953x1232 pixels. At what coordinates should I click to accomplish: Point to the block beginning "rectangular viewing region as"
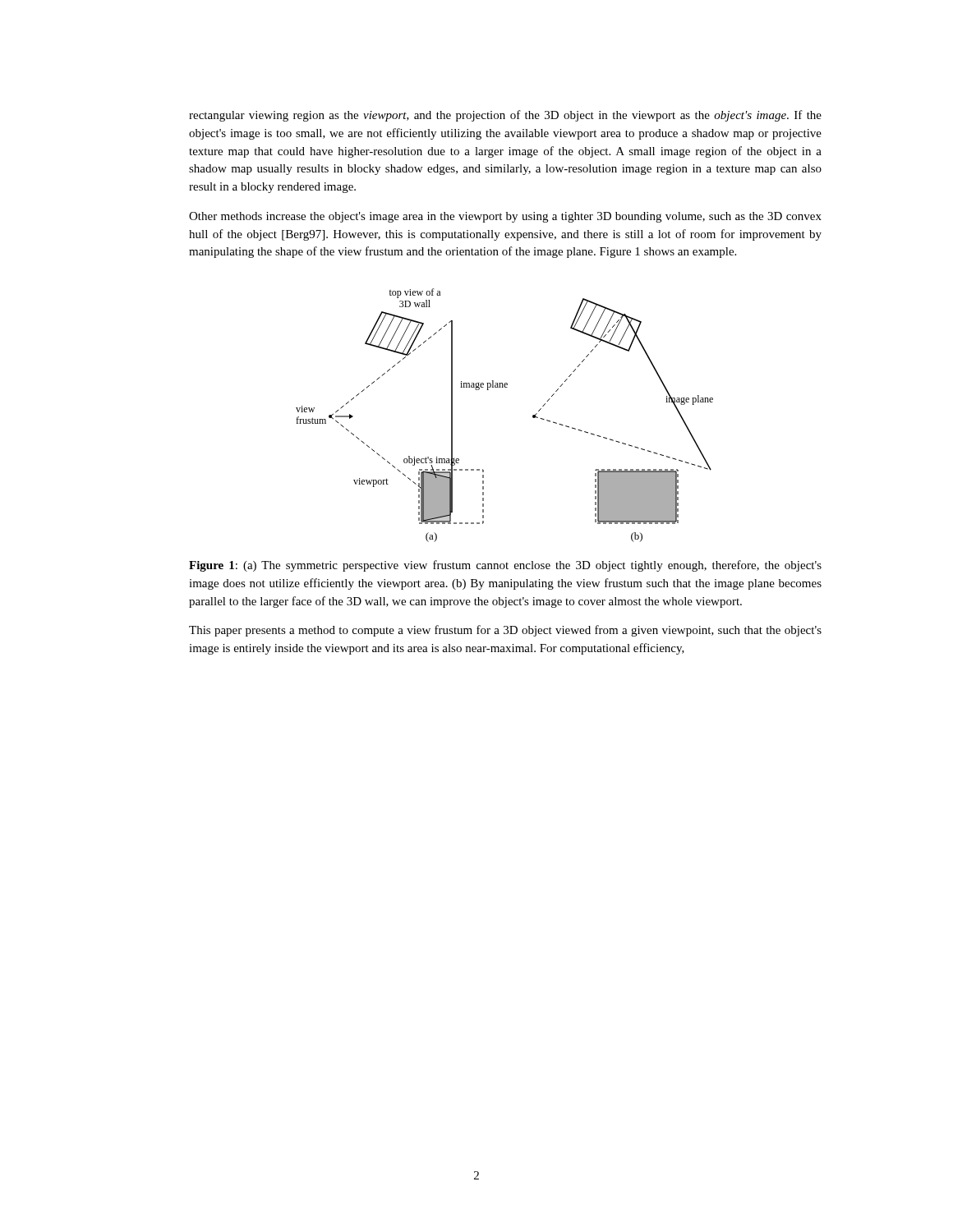(505, 151)
